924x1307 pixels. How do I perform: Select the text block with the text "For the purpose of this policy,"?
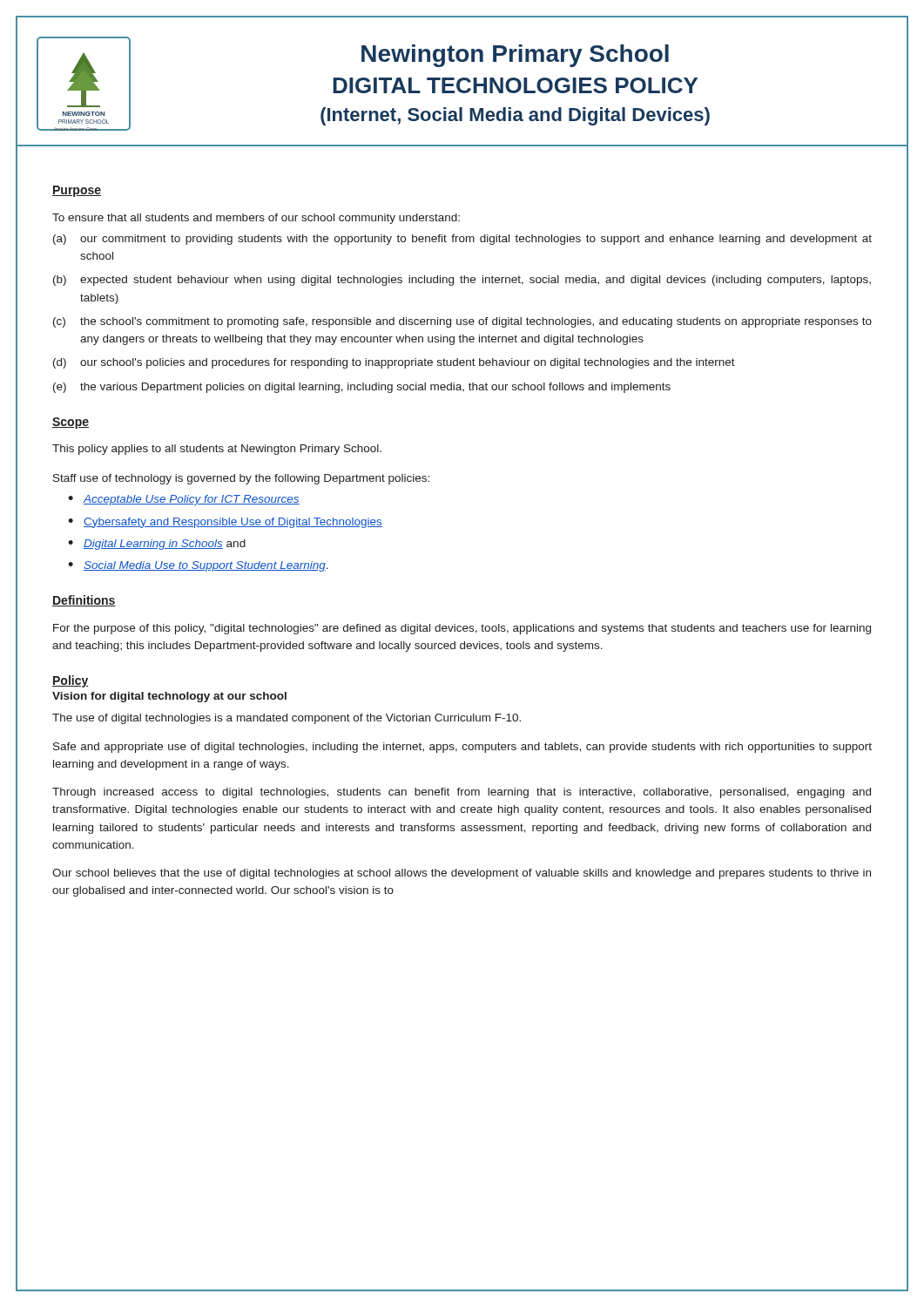click(x=462, y=637)
